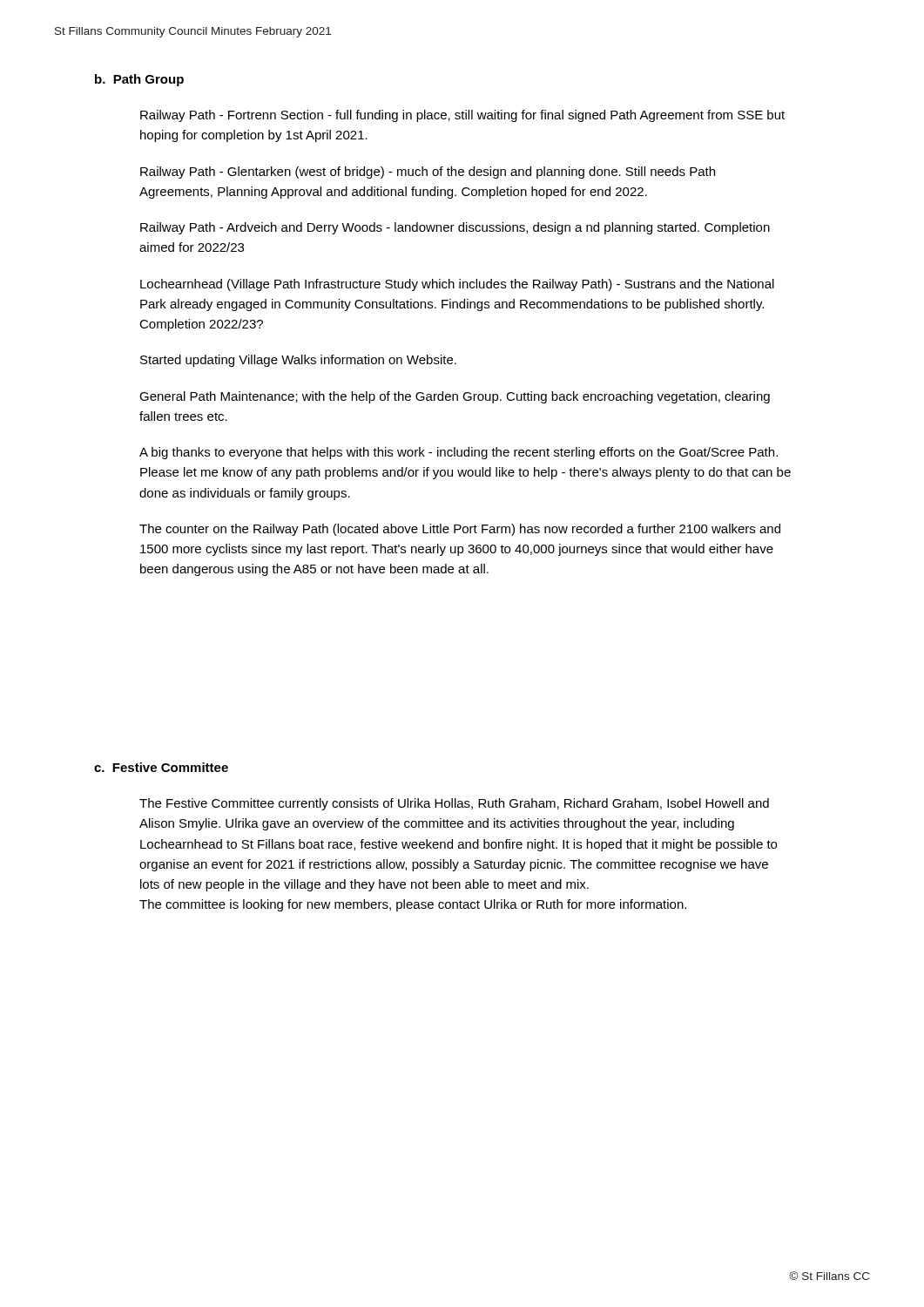The height and width of the screenshot is (1307, 924).
Task: Point to the passage starting "The Festive Committee currently consists"
Action: 466,854
